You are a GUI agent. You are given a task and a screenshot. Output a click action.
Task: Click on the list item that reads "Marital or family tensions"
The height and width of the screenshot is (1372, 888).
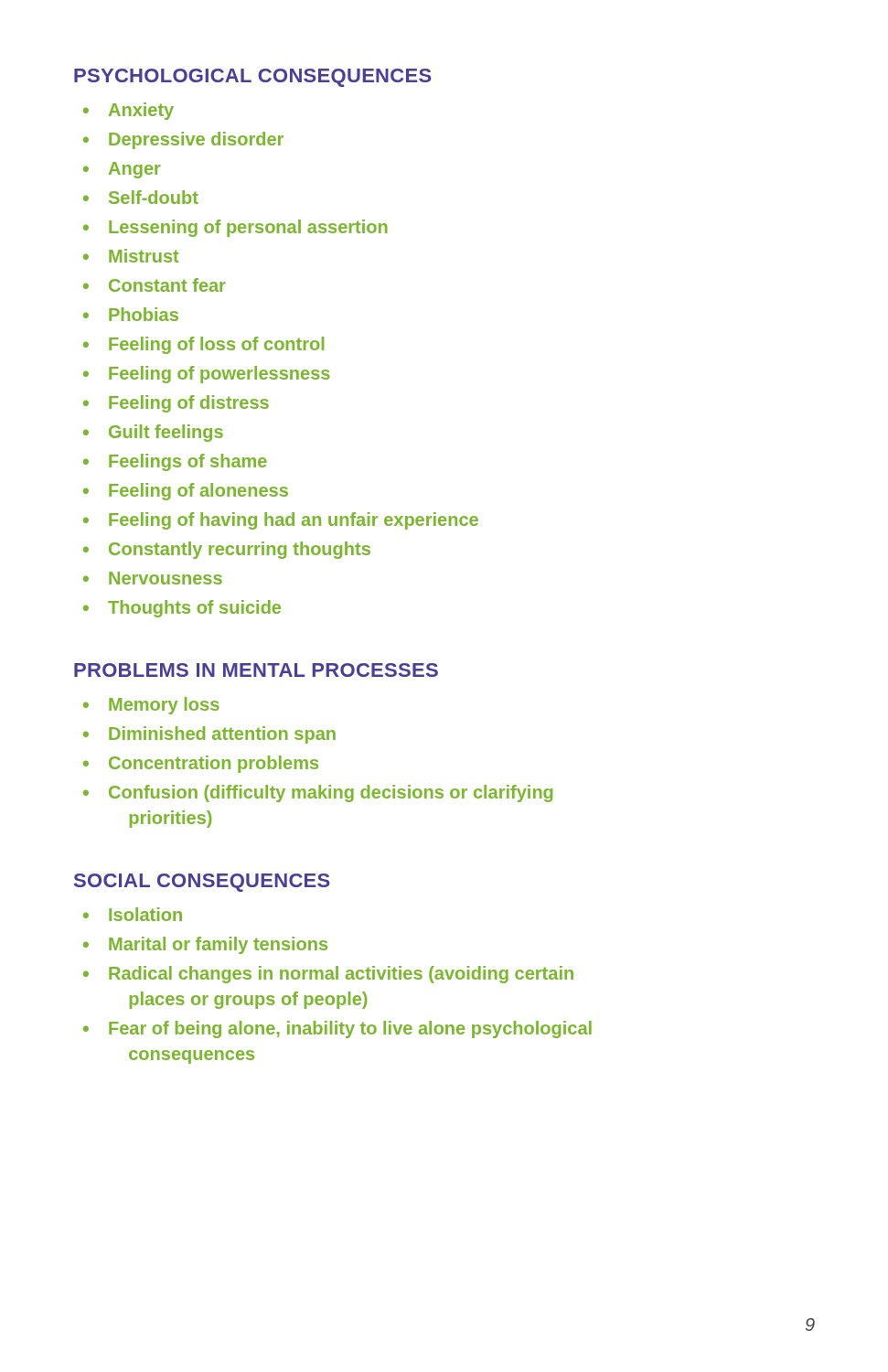(205, 945)
